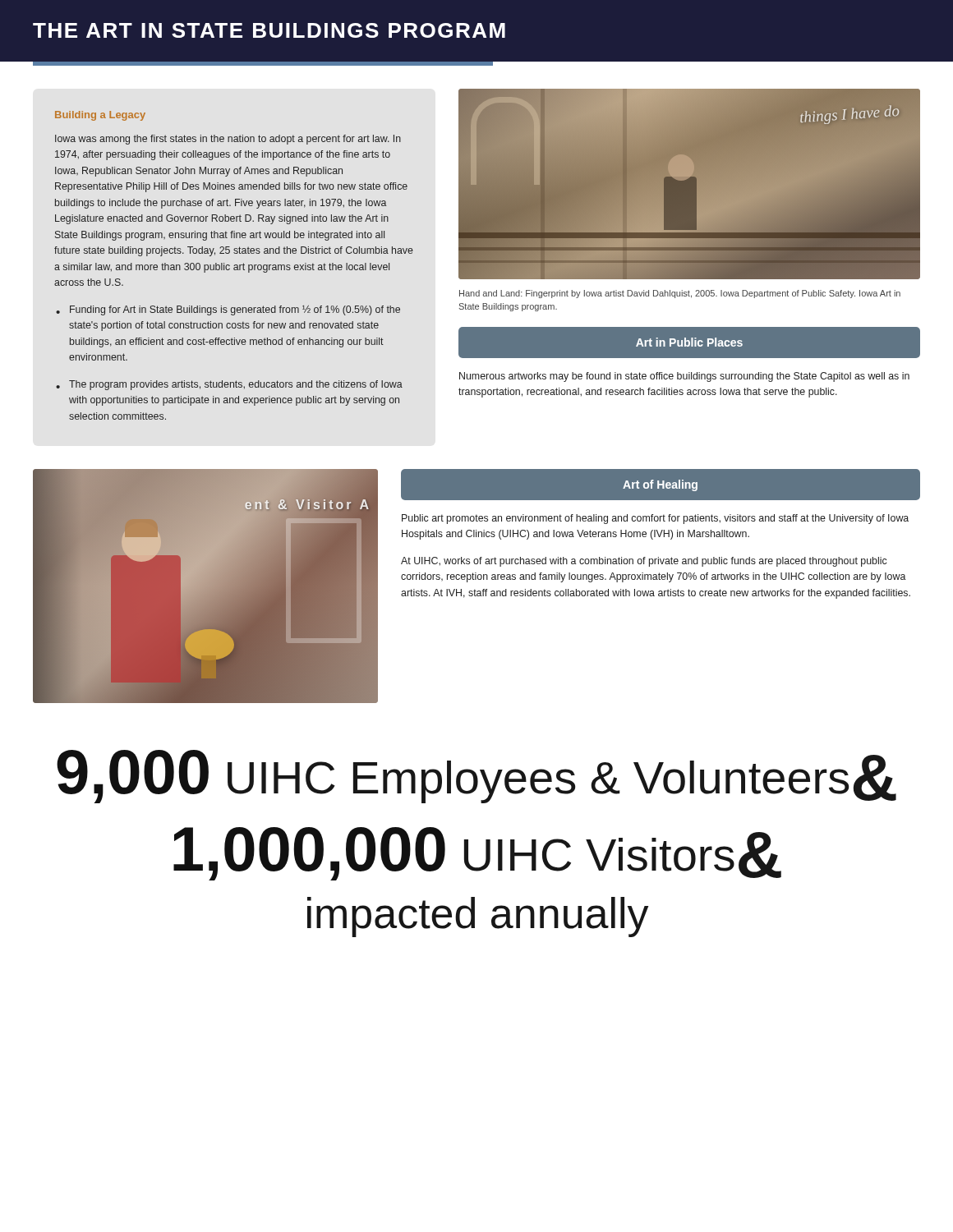
Task: Find the element starting "Numerous artworks may be found"
Action: [684, 384]
